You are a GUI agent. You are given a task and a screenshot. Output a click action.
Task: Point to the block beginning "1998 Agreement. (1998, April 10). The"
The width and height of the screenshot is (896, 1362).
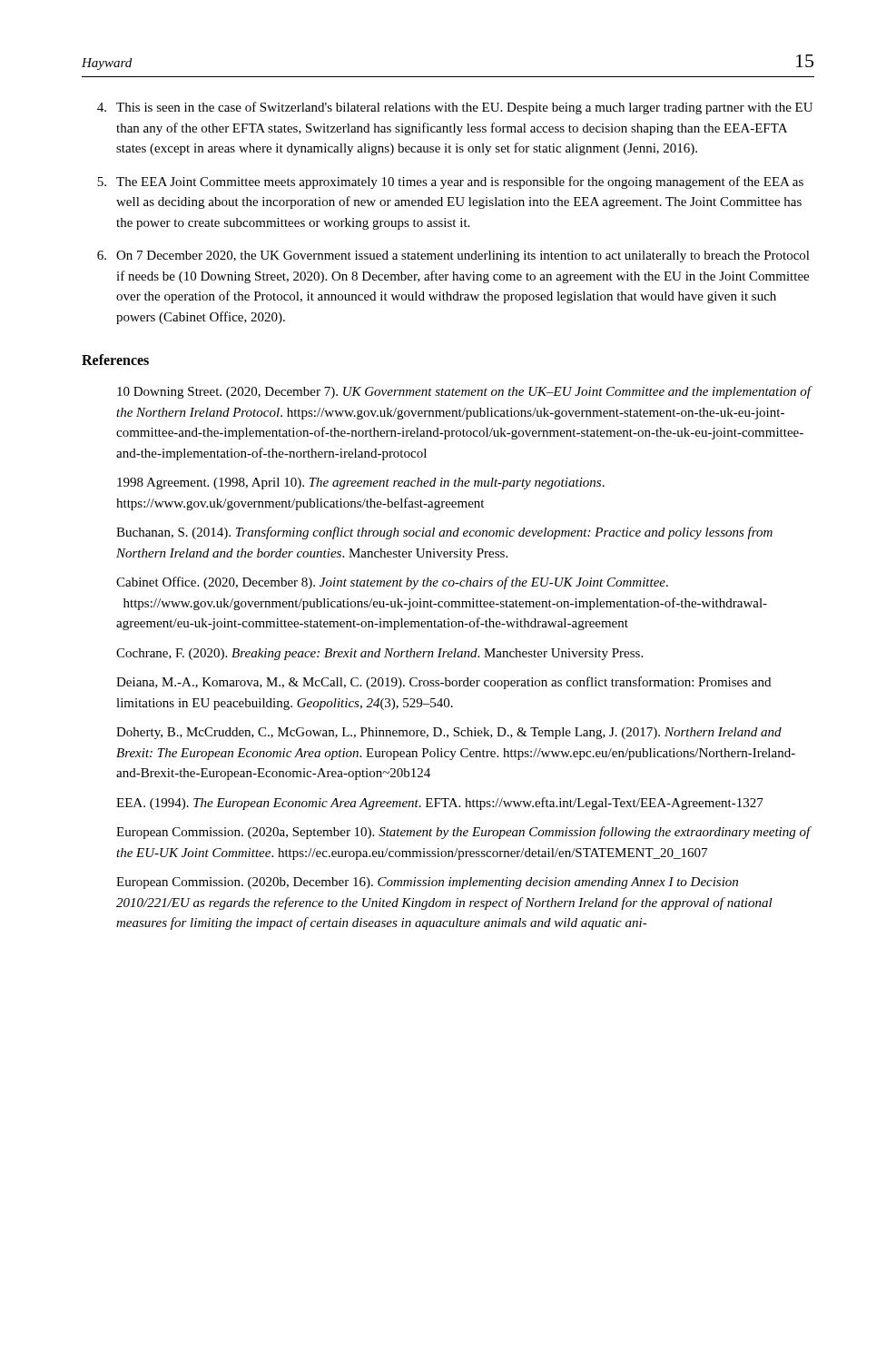point(448,493)
